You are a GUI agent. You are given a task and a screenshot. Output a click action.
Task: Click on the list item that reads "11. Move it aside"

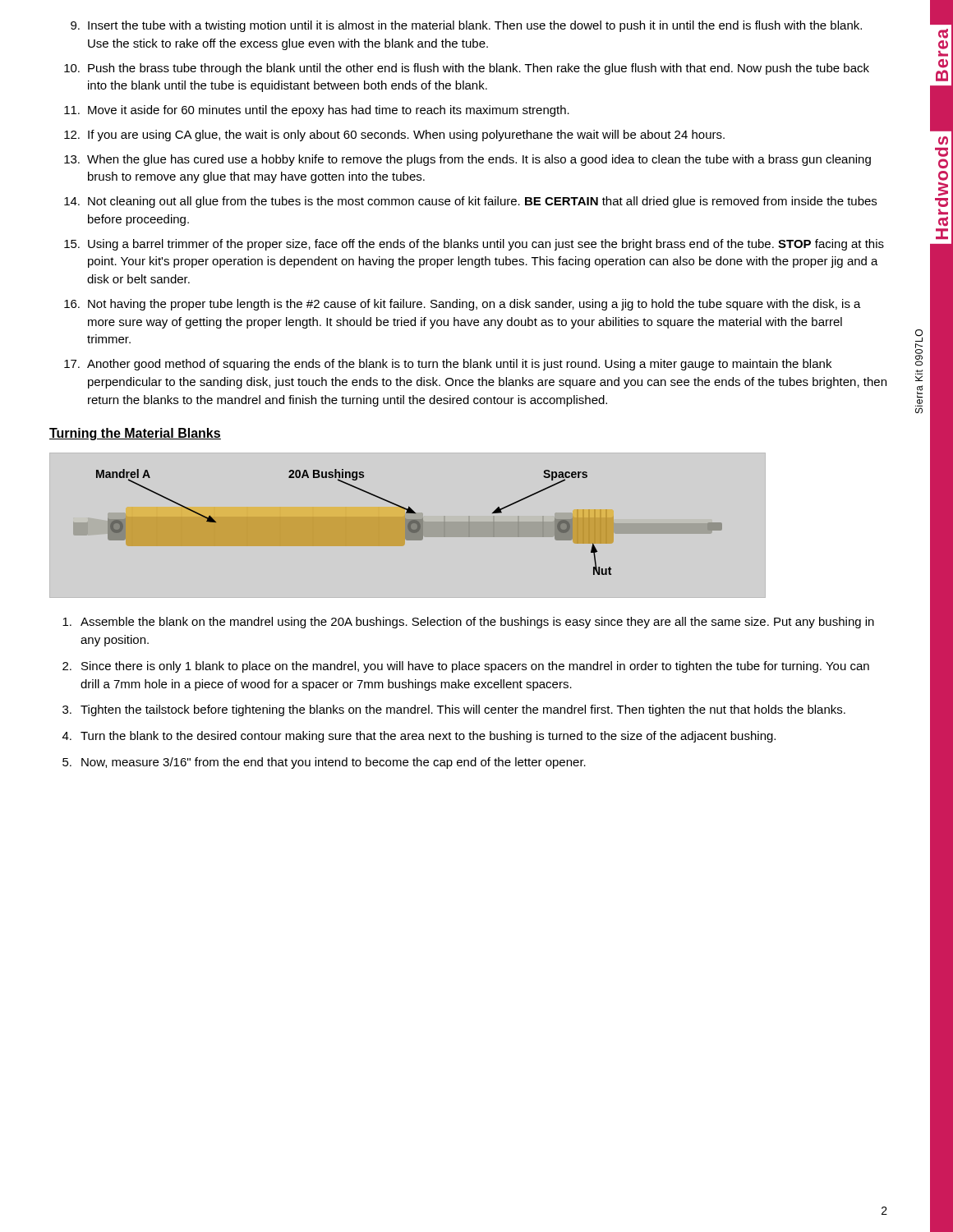pyautogui.click(x=468, y=110)
